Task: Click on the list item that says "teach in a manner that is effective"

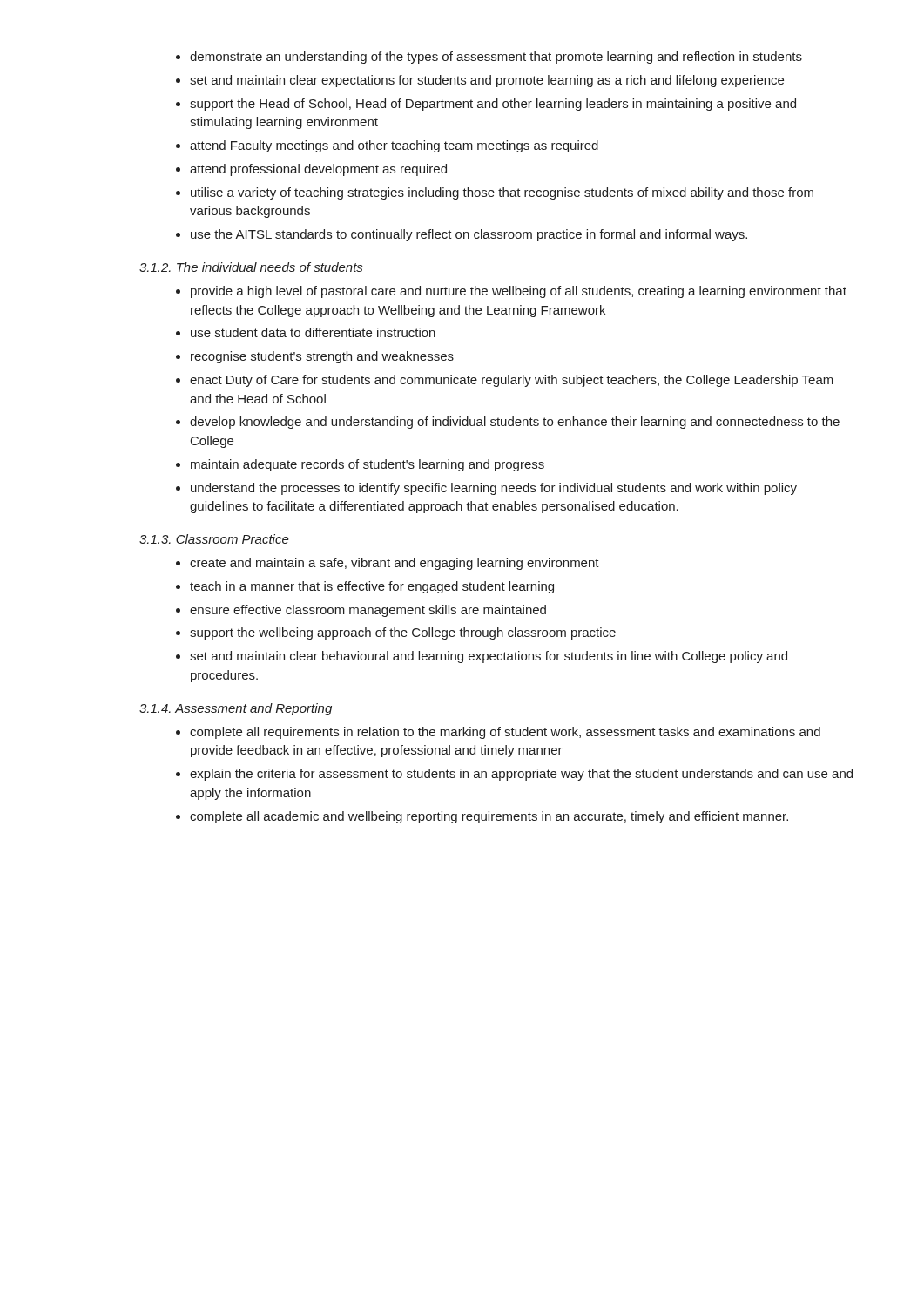Action: tap(522, 586)
